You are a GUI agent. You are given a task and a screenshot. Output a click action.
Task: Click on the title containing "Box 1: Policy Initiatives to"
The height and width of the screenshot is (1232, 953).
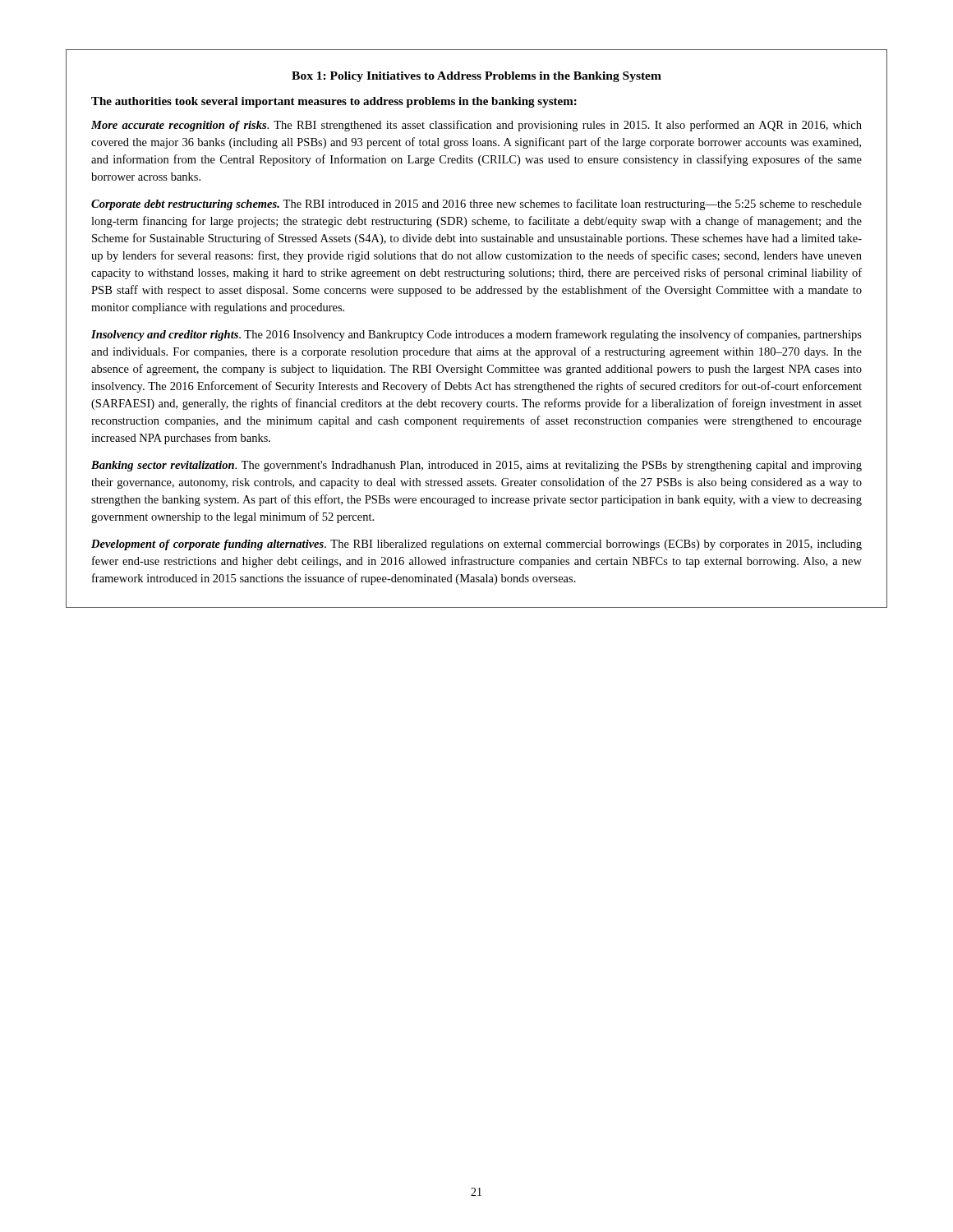click(x=476, y=75)
